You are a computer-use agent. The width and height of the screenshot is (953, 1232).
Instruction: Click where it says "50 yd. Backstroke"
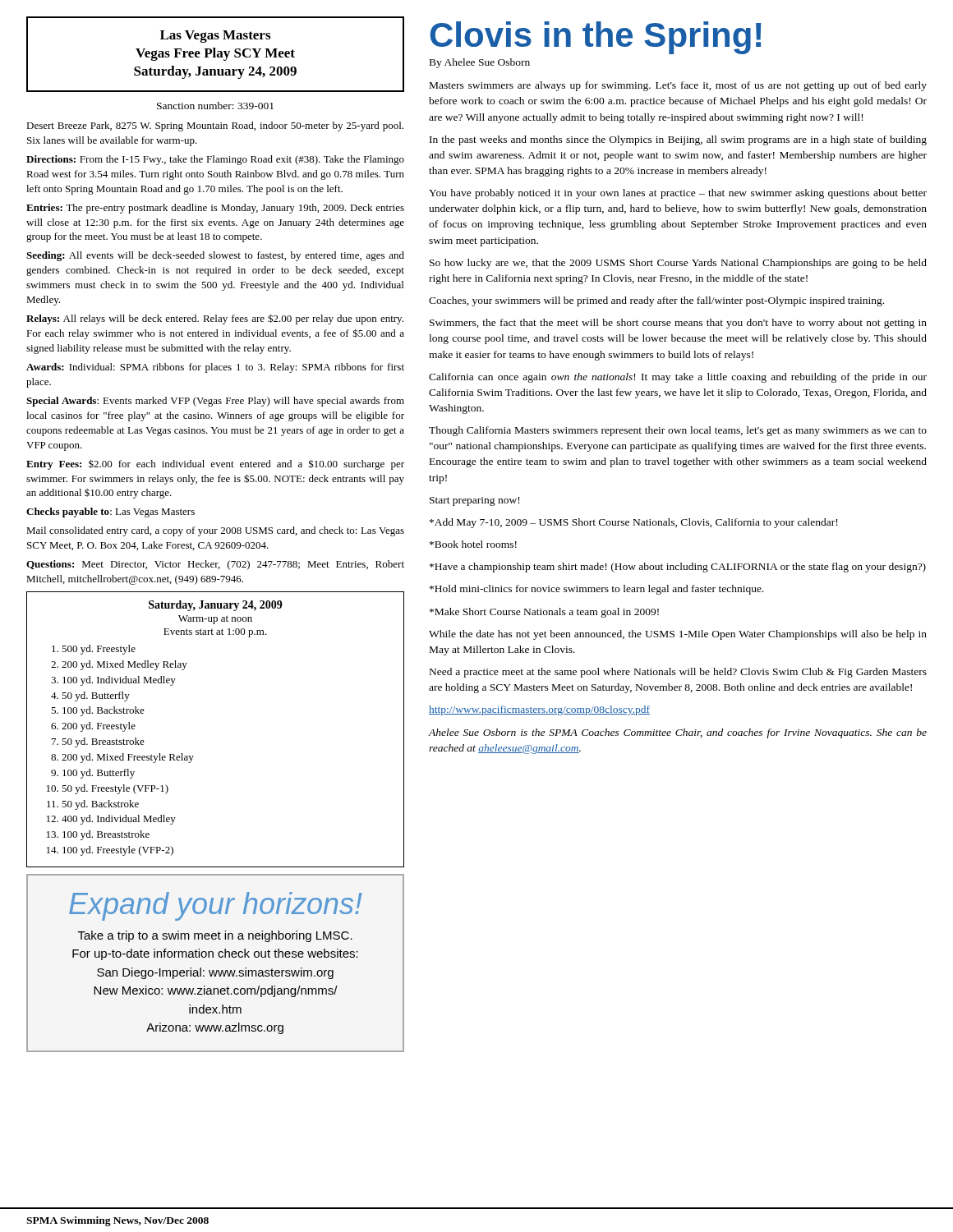[100, 803]
